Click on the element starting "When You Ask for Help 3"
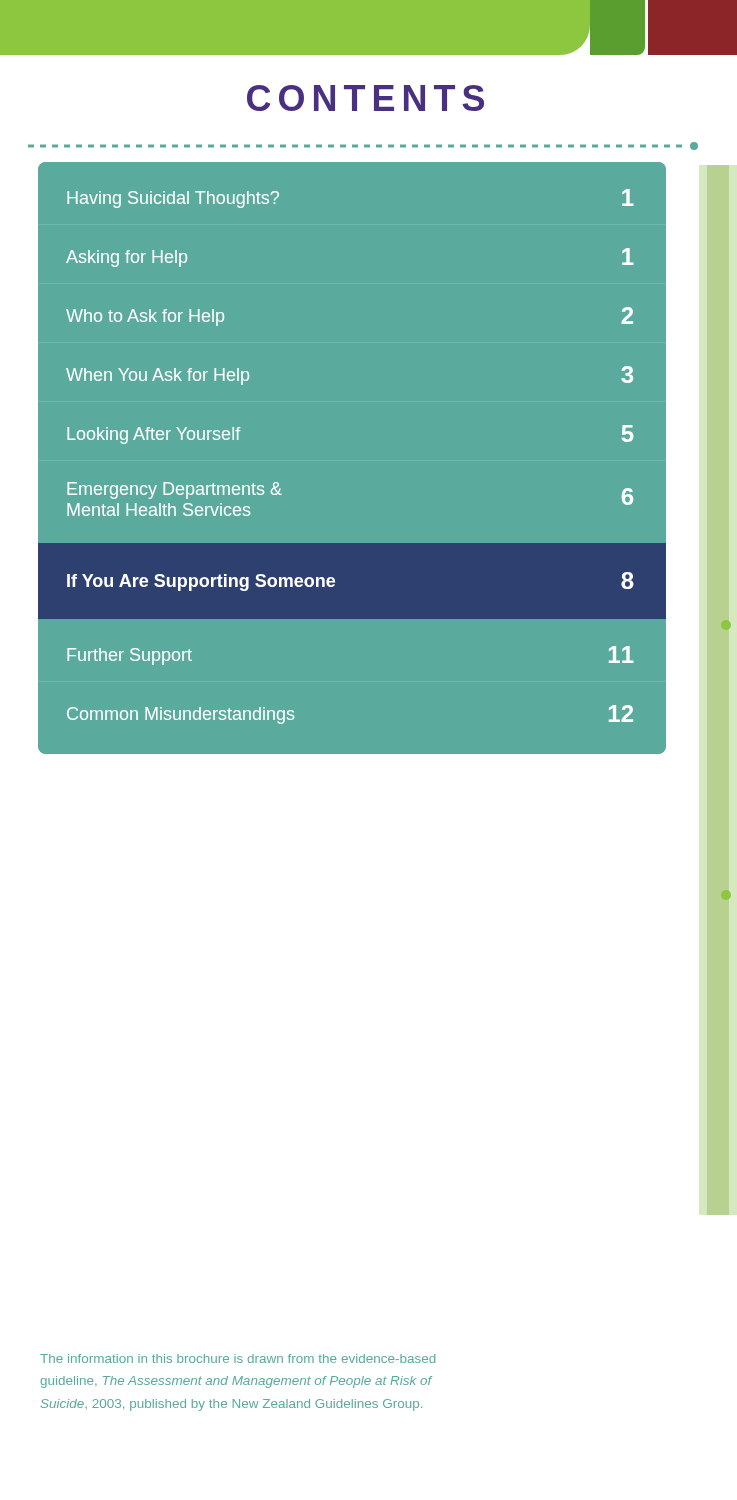The width and height of the screenshot is (737, 1500). [158, 376]
